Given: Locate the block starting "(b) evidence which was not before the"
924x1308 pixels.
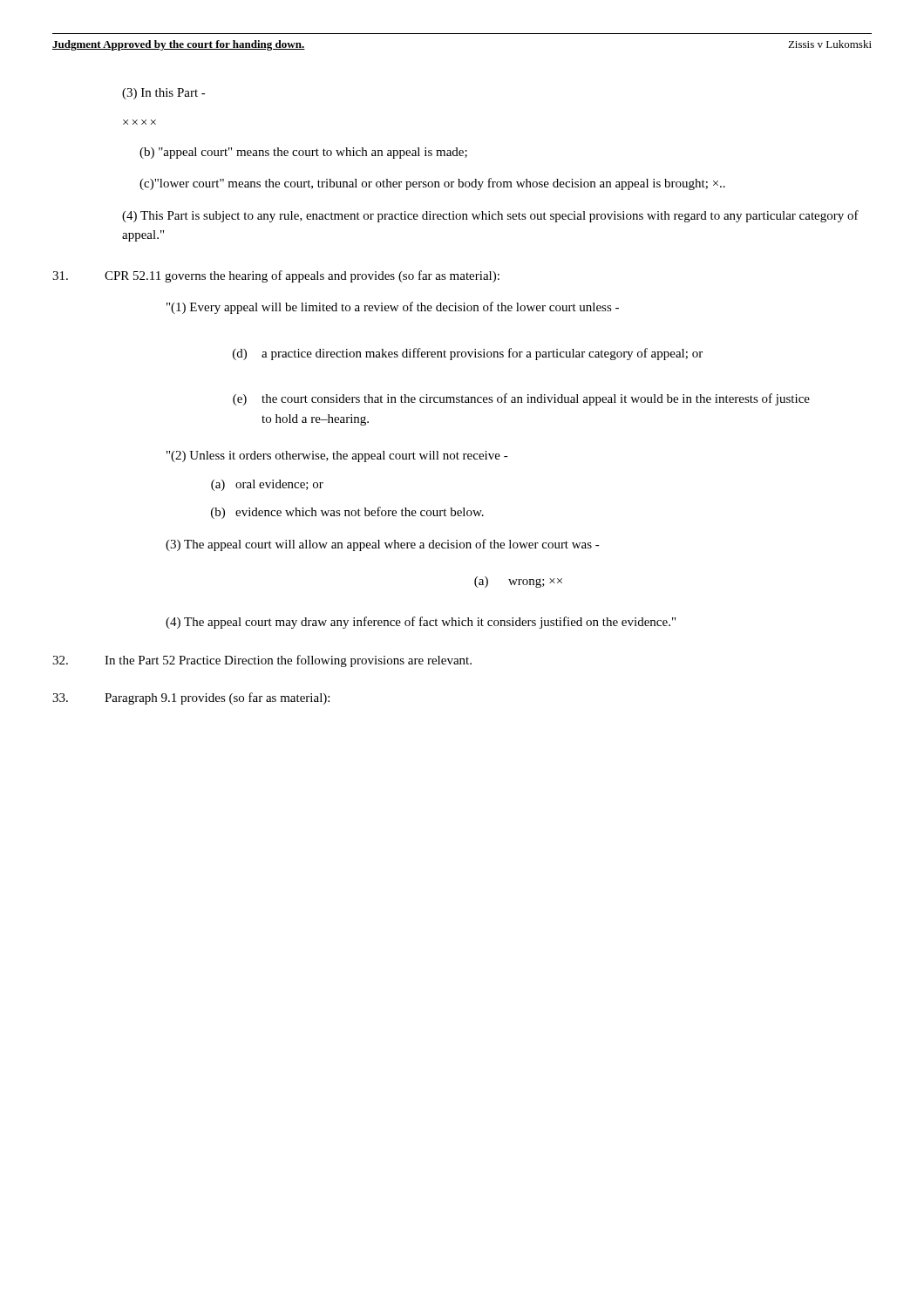Looking at the screenshot, I should (x=347, y=513).
